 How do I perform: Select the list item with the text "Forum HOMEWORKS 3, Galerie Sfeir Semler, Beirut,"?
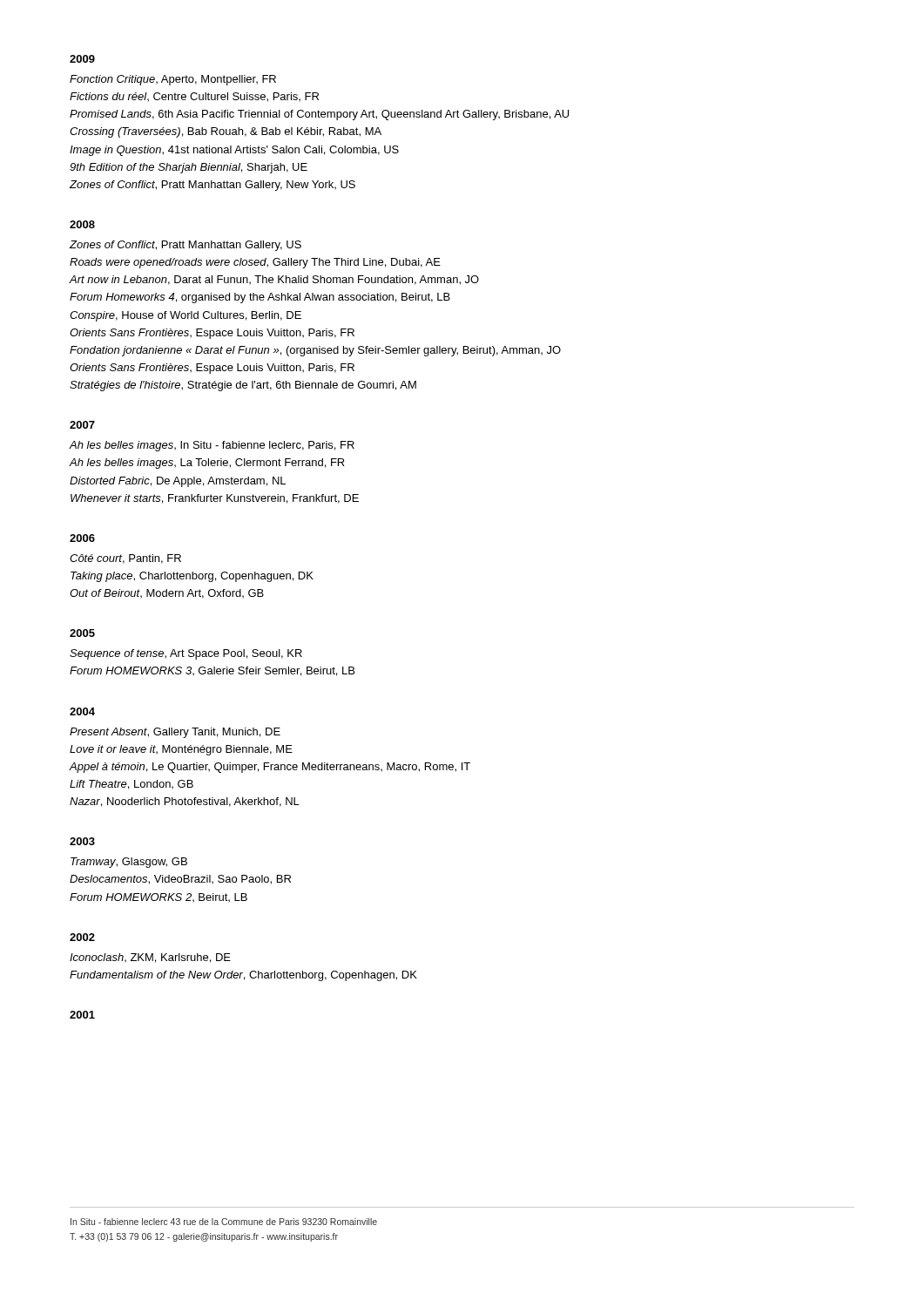pyautogui.click(x=212, y=671)
